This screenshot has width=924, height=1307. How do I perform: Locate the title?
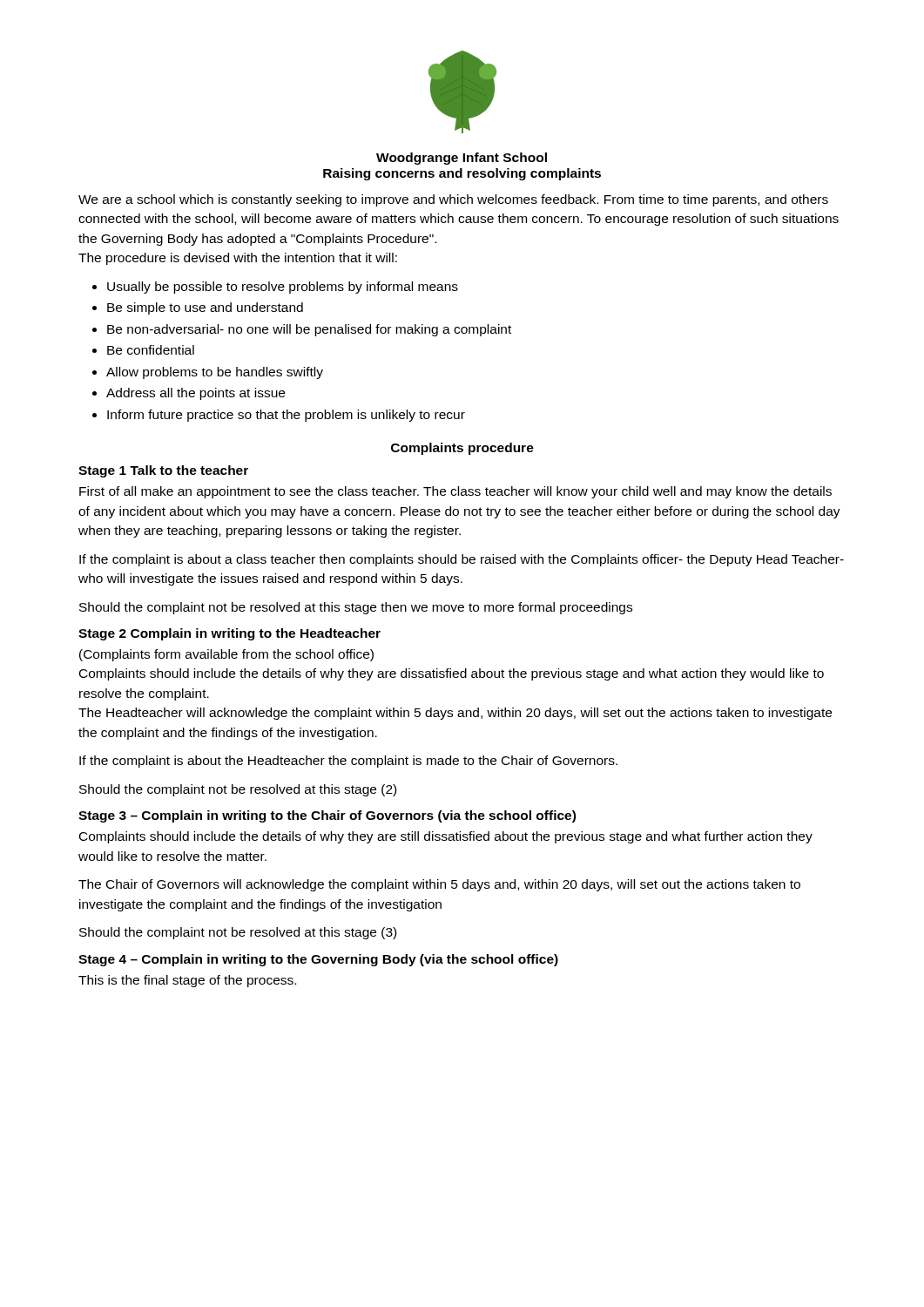click(462, 166)
